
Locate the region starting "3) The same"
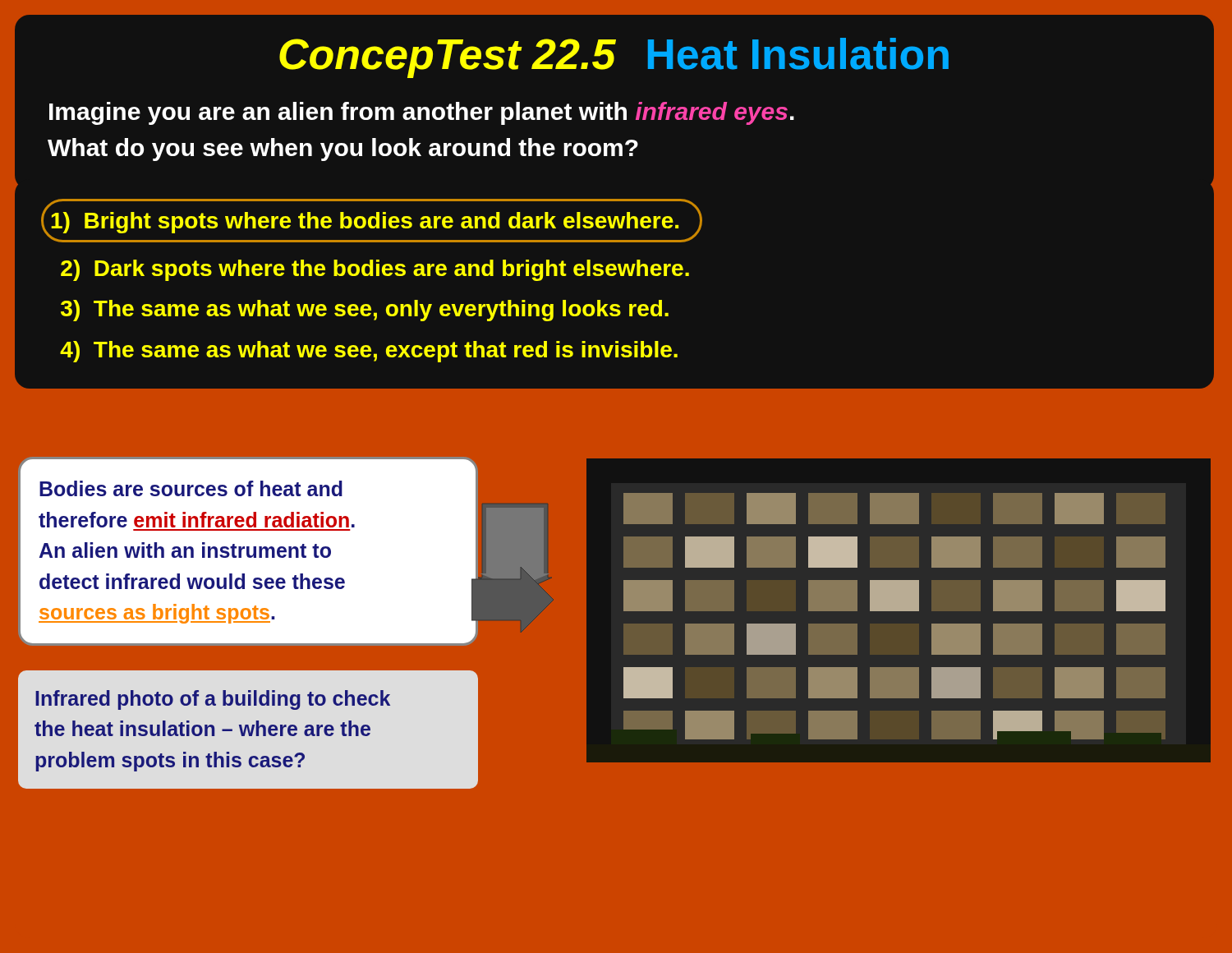pos(355,309)
